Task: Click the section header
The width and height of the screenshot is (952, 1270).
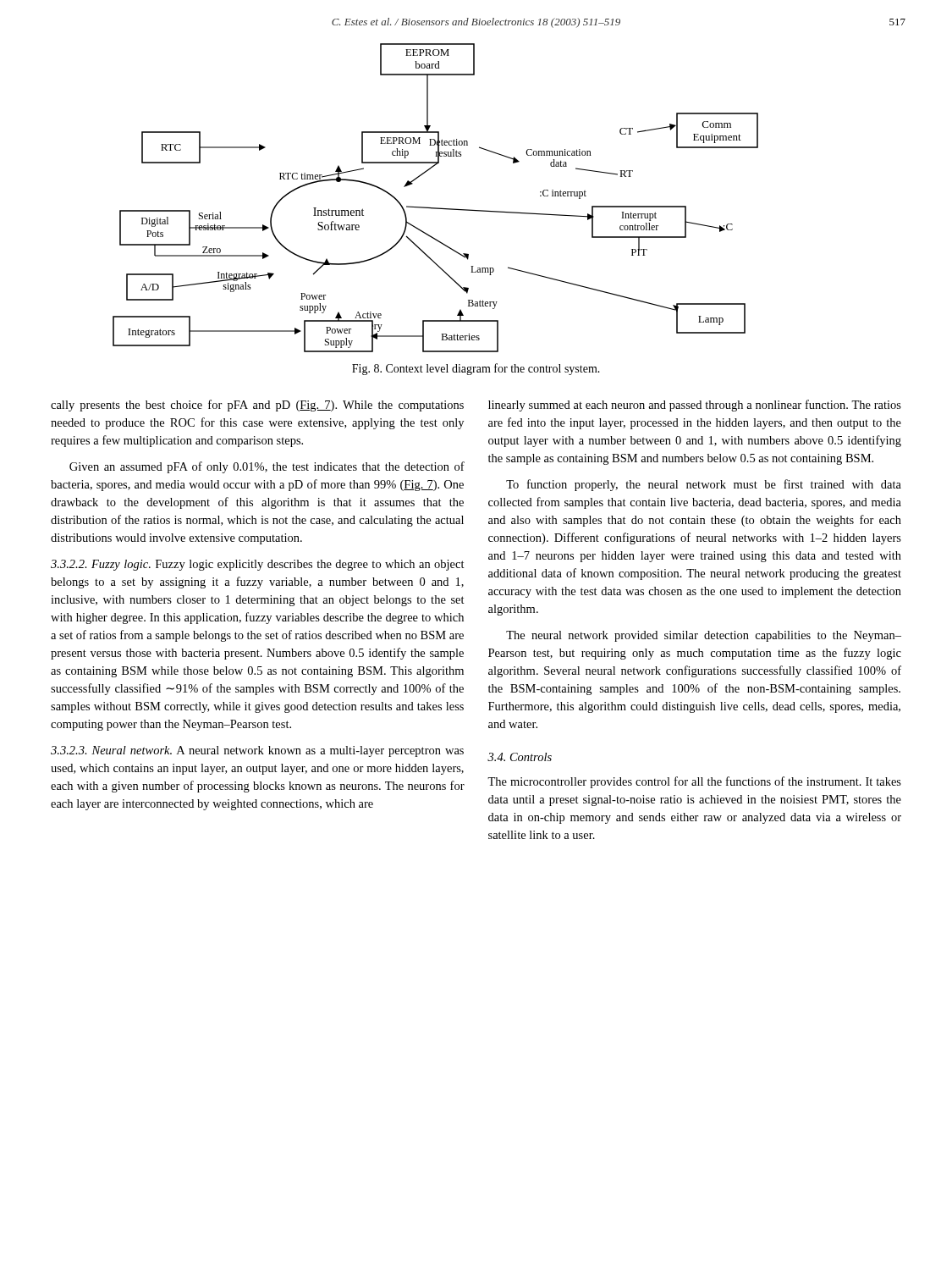Action: (x=520, y=757)
